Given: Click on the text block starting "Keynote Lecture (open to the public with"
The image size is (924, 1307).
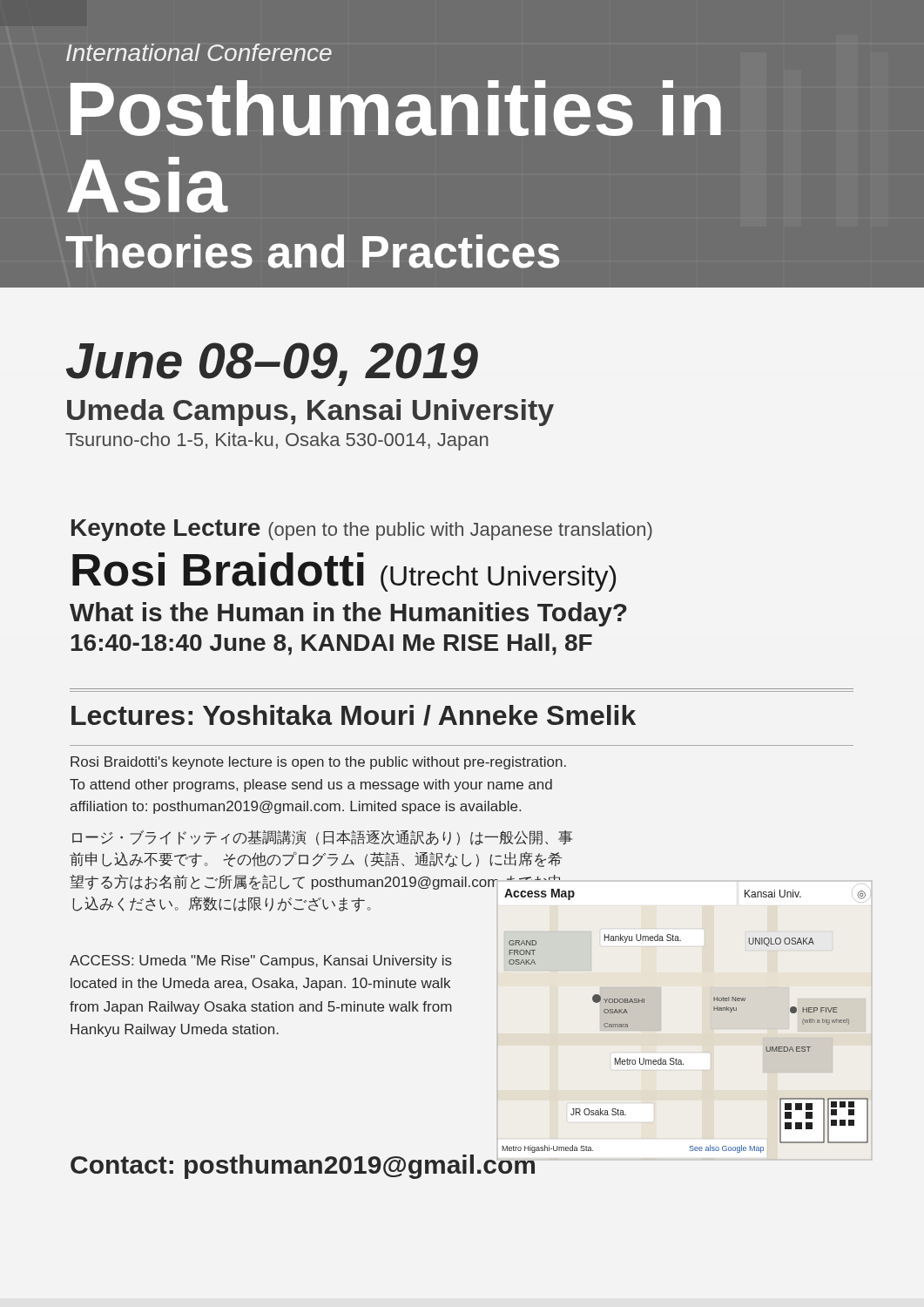Looking at the screenshot, I should click(x=462, y=586).
